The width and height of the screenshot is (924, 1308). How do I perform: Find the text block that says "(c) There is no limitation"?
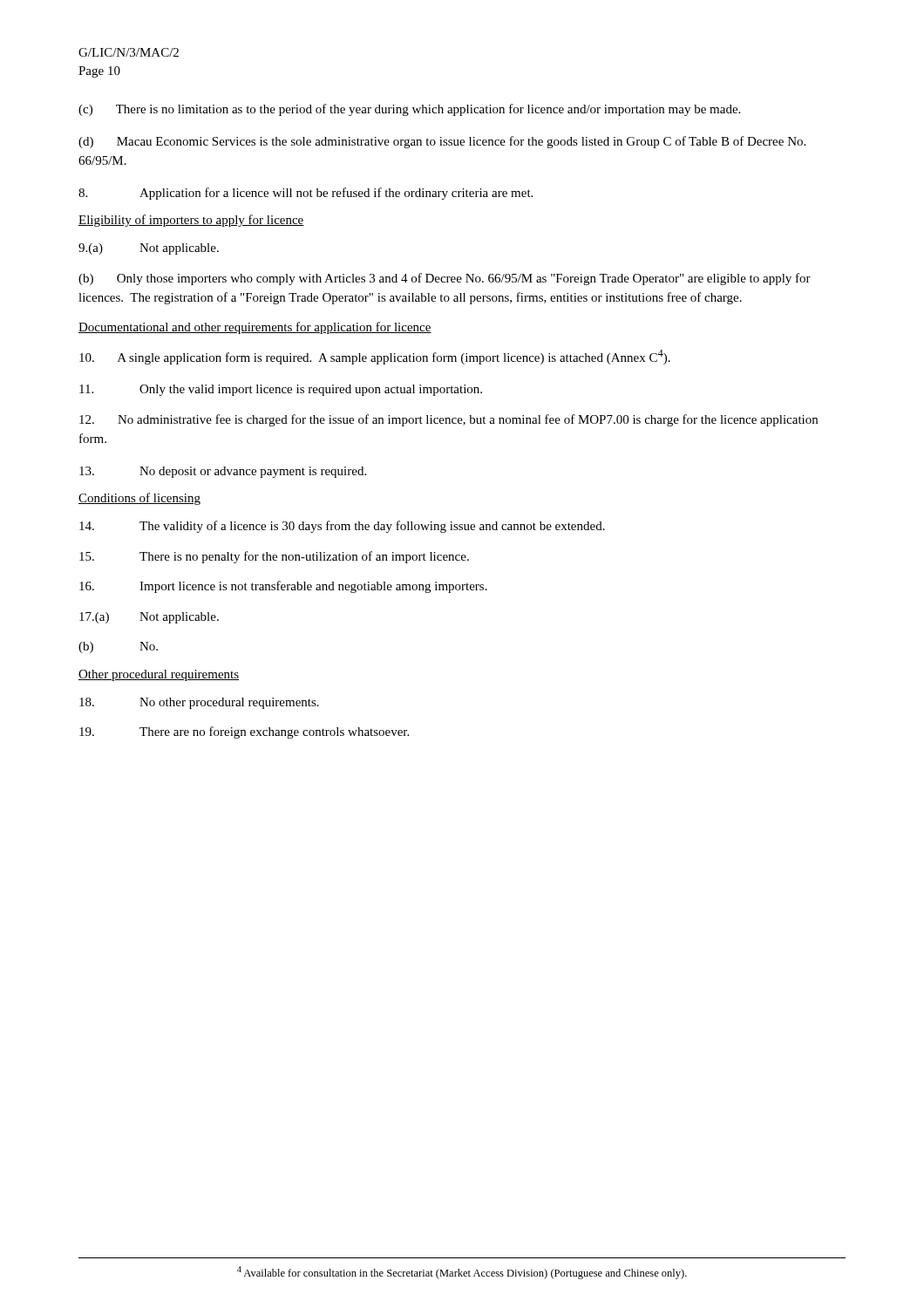pos(462,109)
